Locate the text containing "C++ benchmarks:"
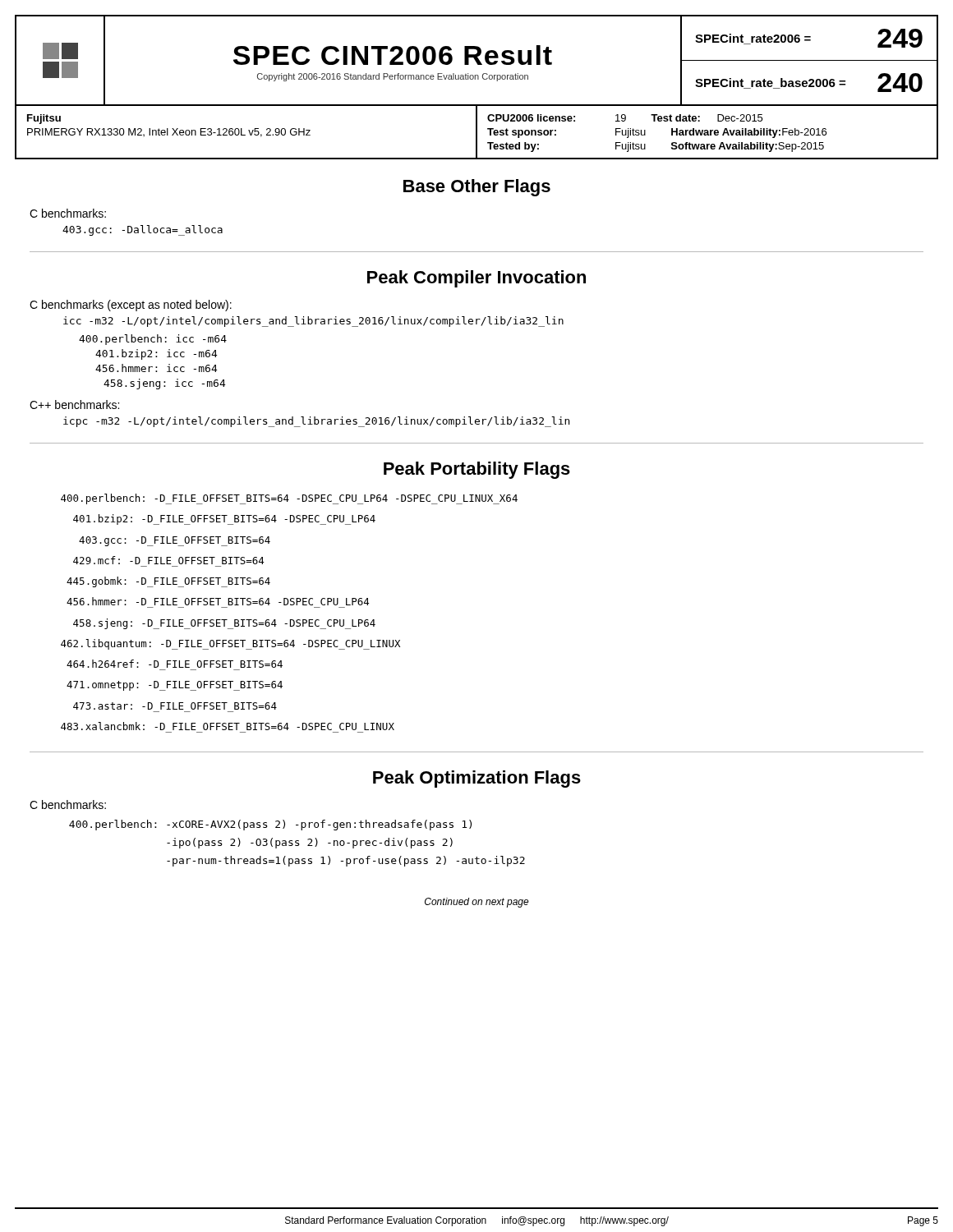This screenshot has width=953, height=1232. 75,405
